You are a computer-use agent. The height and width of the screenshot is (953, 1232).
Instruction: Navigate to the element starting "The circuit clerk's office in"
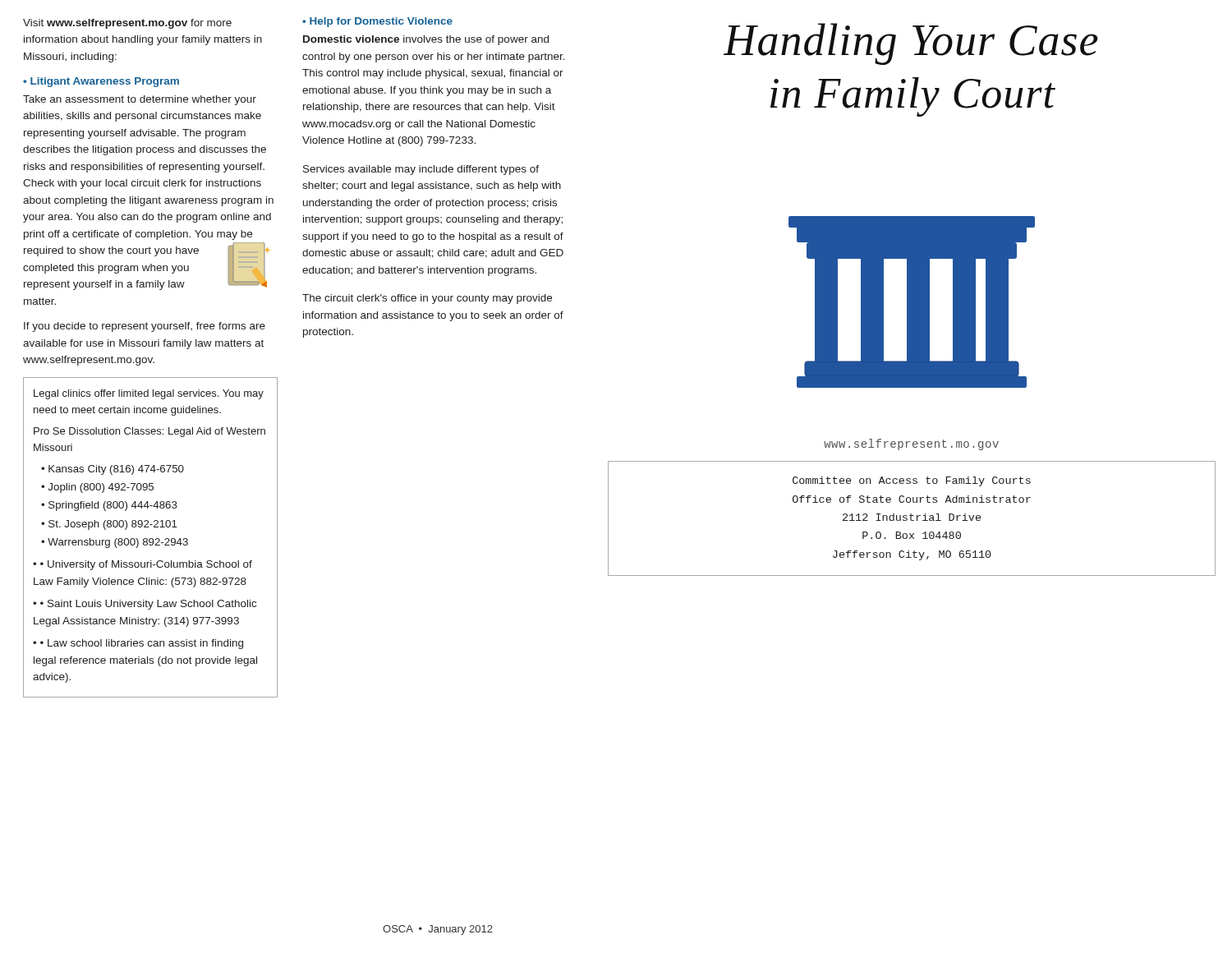point(433,315)
